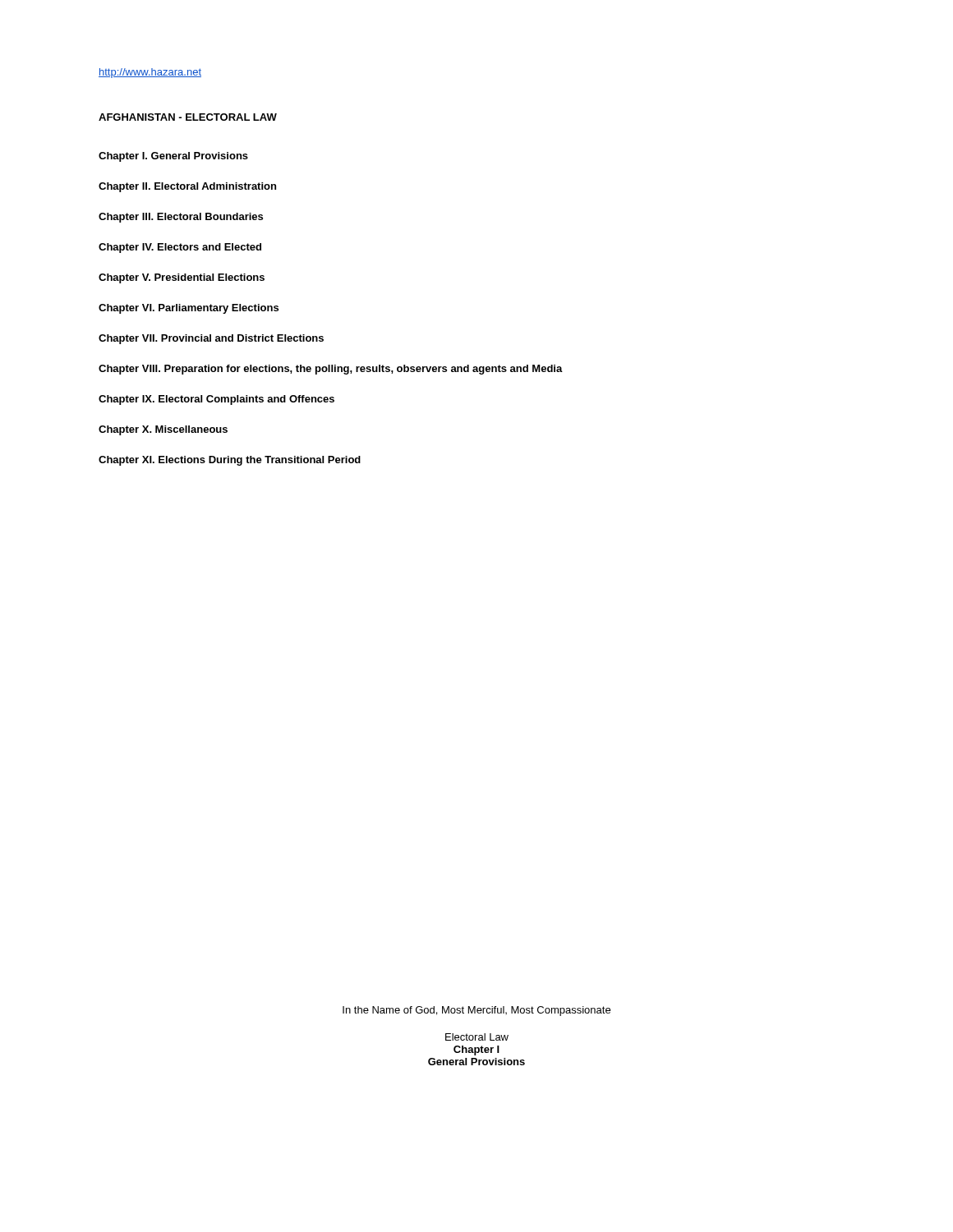Locate the passage starting "Chapter X. Miscellaneous"
Image resolution: width=953 pixels, height=1232 pixels.
[163, 429]
